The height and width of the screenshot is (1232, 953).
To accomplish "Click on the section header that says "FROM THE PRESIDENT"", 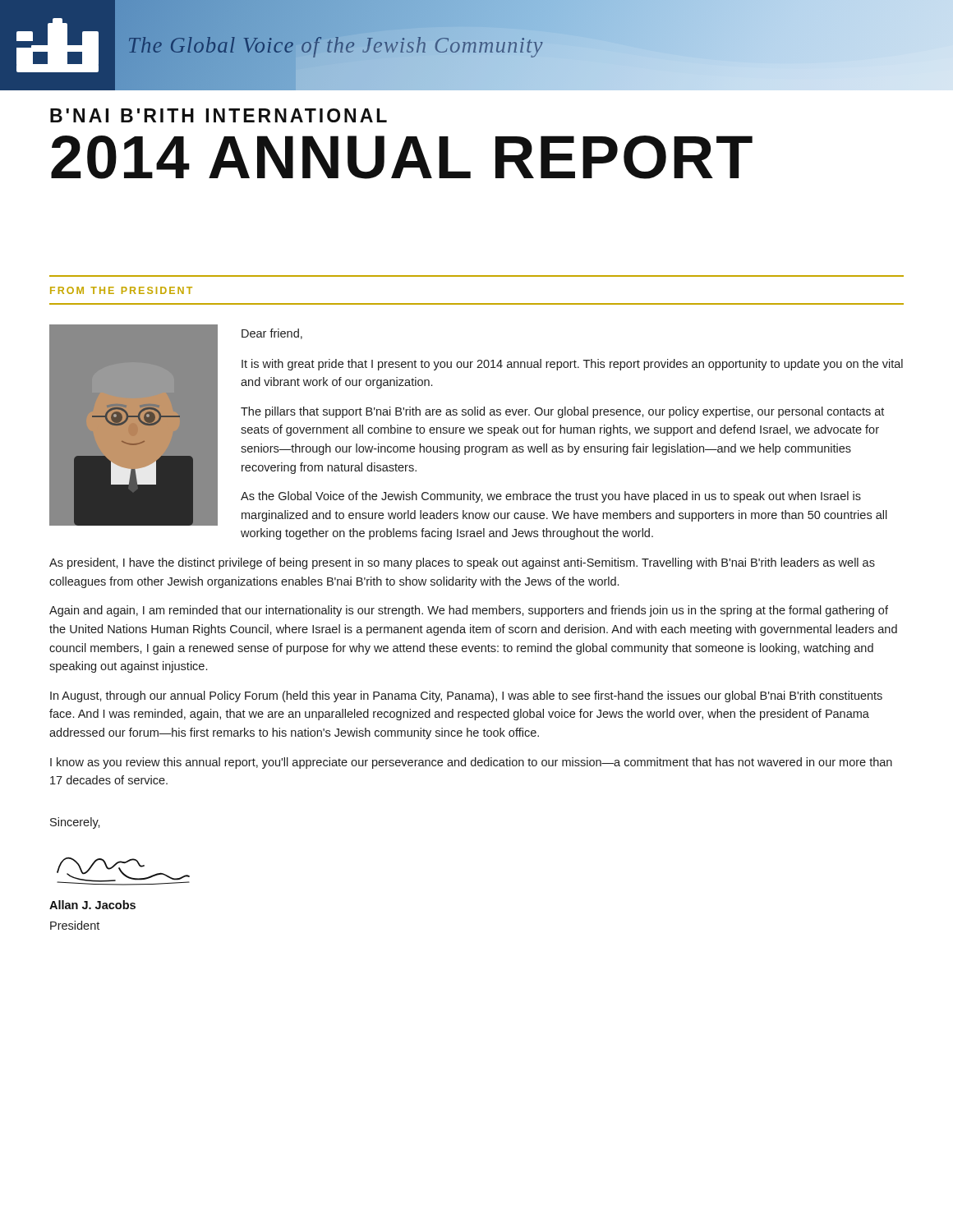I will coord(122,291).
